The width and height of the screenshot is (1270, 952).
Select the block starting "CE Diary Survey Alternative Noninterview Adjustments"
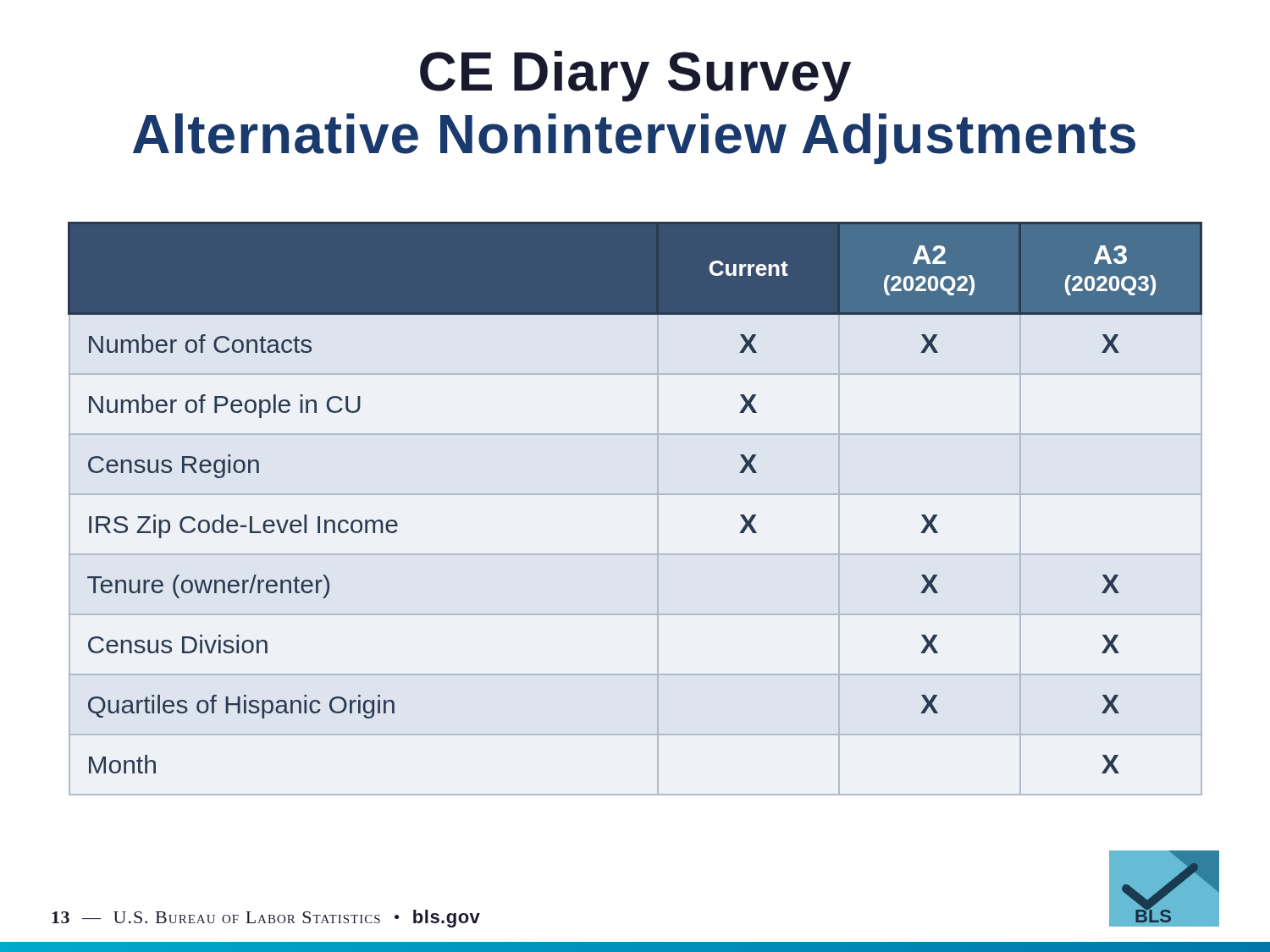point(635,103)
